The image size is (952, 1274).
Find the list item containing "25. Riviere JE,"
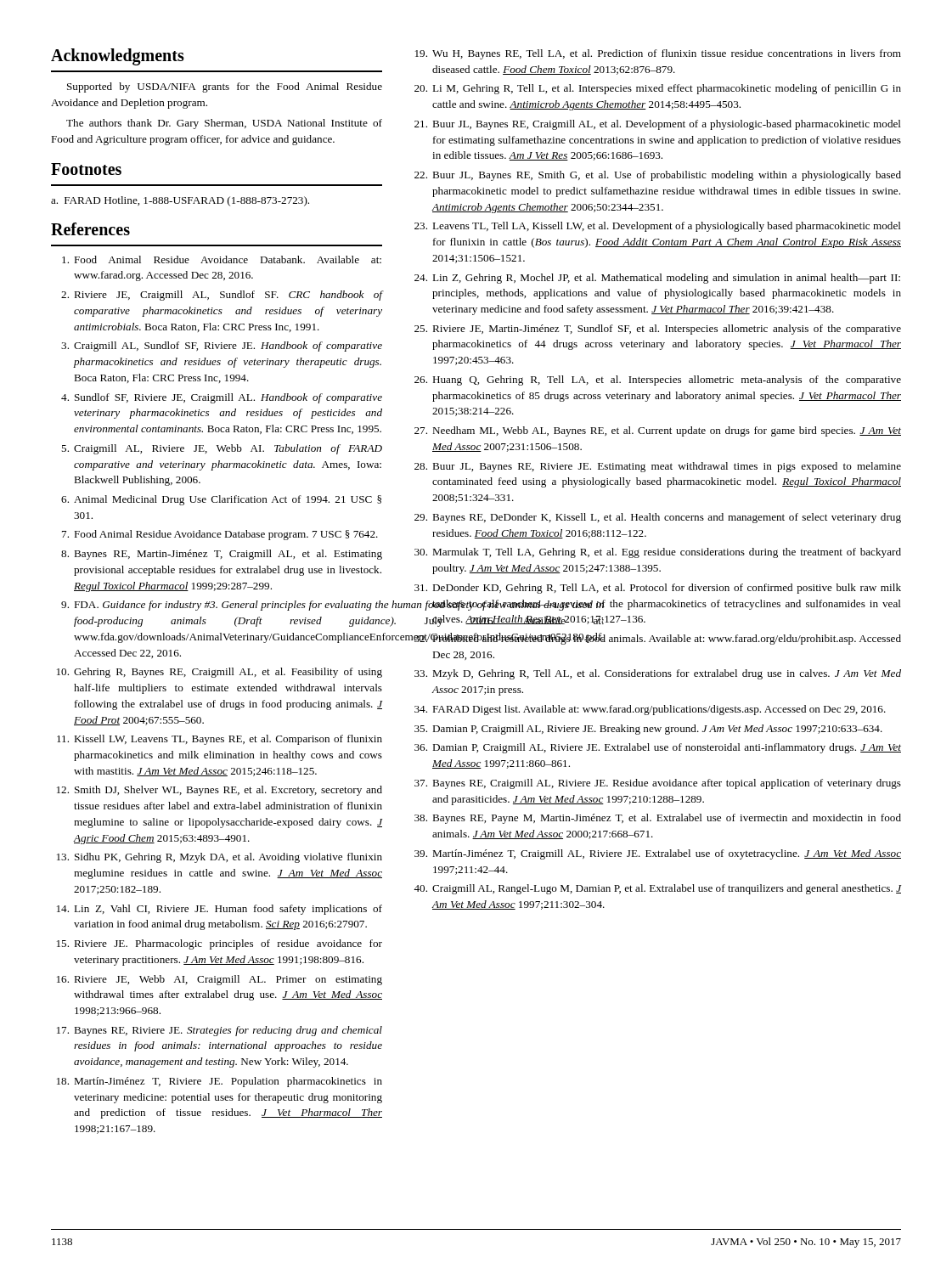[x=655, y=345]
